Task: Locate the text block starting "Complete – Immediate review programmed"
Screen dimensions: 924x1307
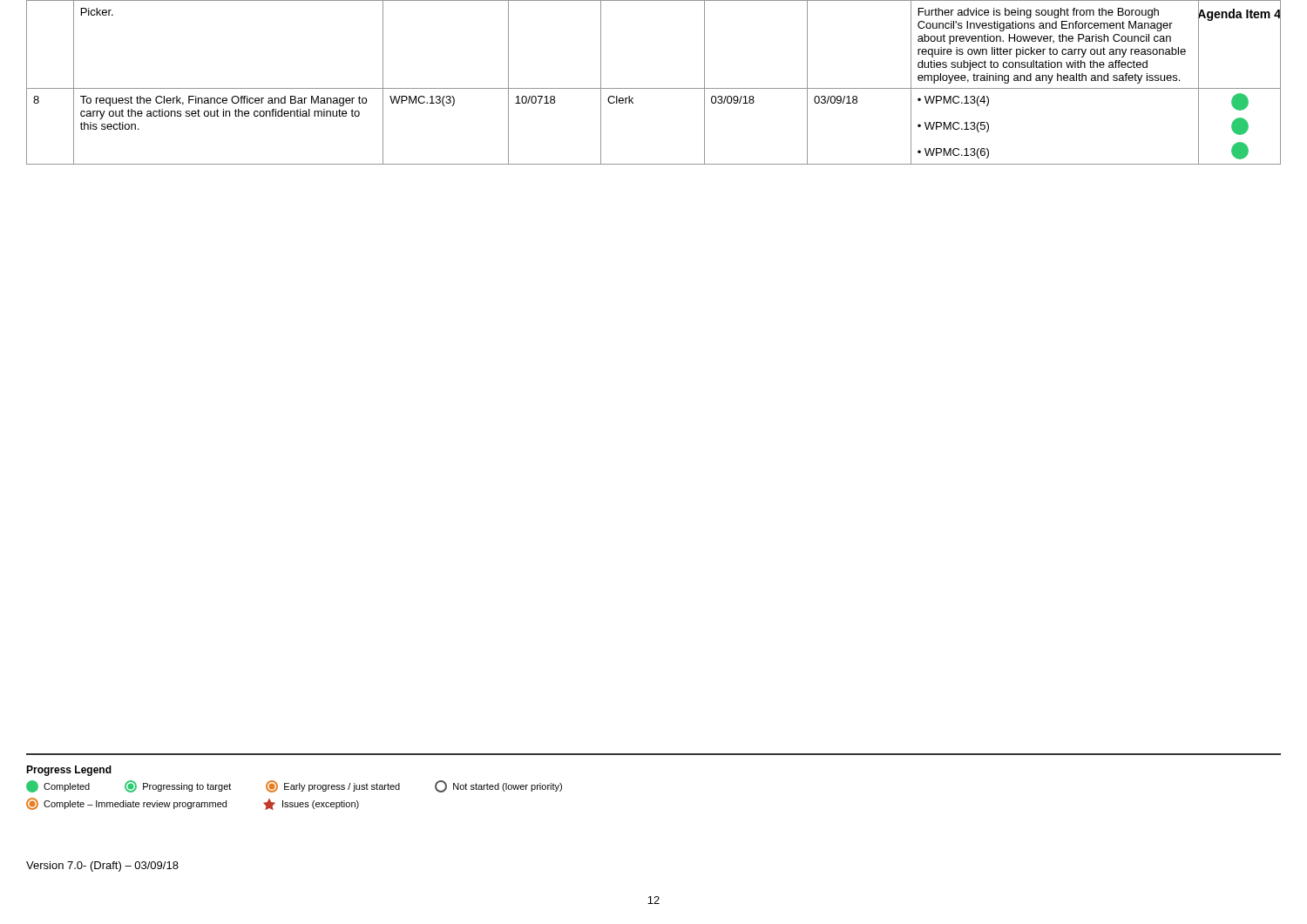Action: click(127, 804)
